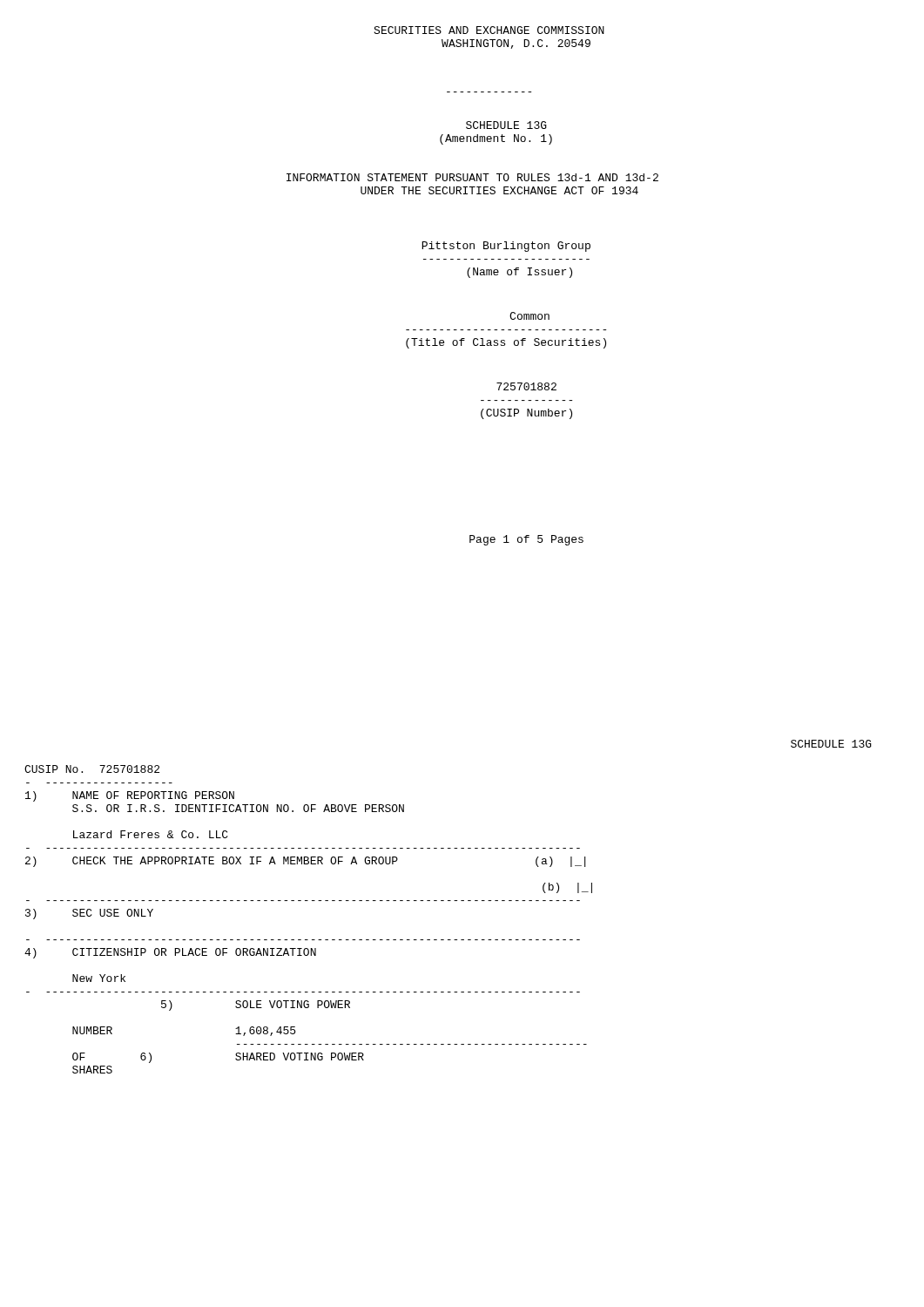
Task: Navigate to the block starting "Common ------------------------------ (Title of Class of Securities)"
Action: point(462,330)
